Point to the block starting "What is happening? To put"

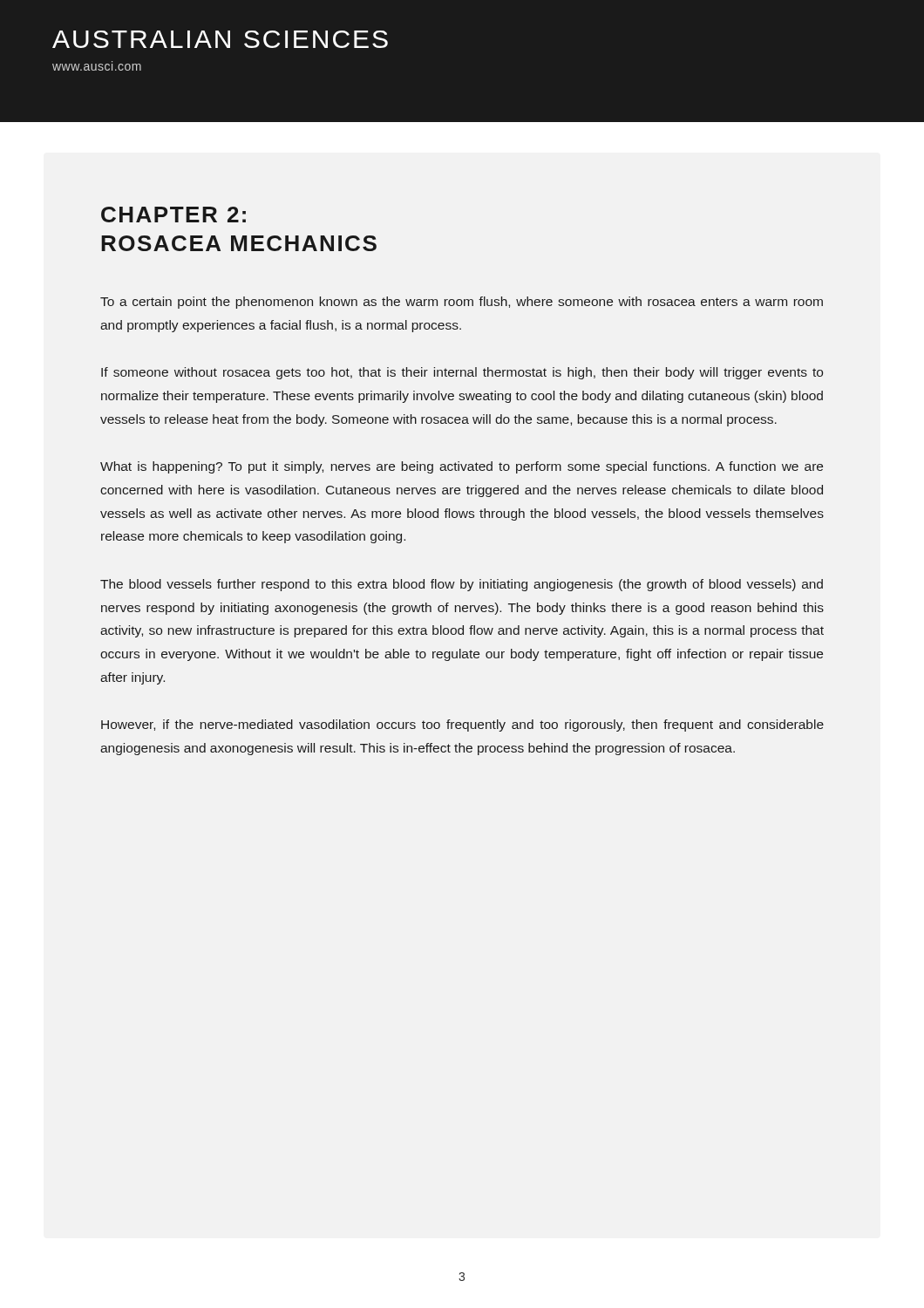(x=462, y=501)
